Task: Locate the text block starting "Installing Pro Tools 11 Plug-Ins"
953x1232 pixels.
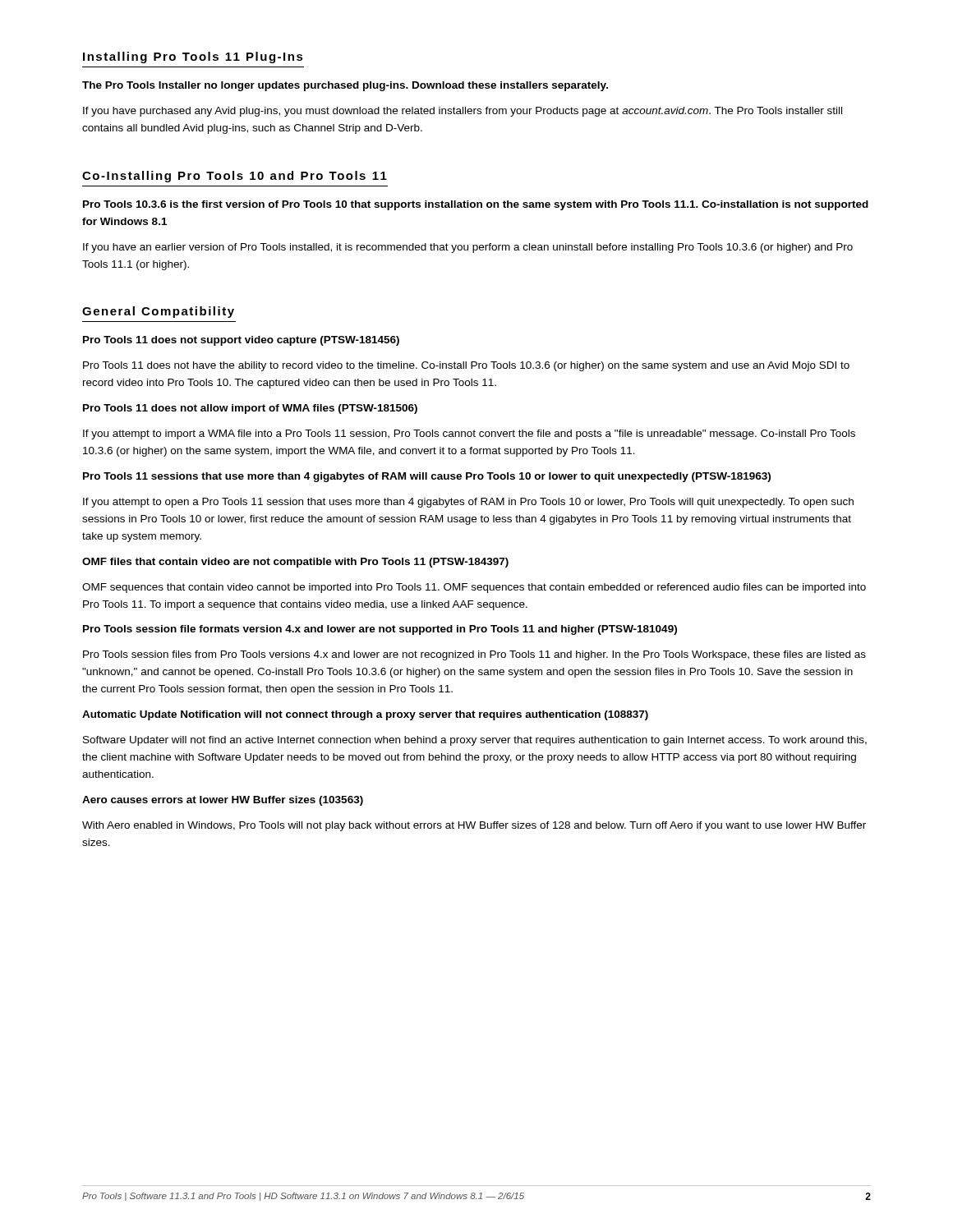Action: tap(193, 56)
